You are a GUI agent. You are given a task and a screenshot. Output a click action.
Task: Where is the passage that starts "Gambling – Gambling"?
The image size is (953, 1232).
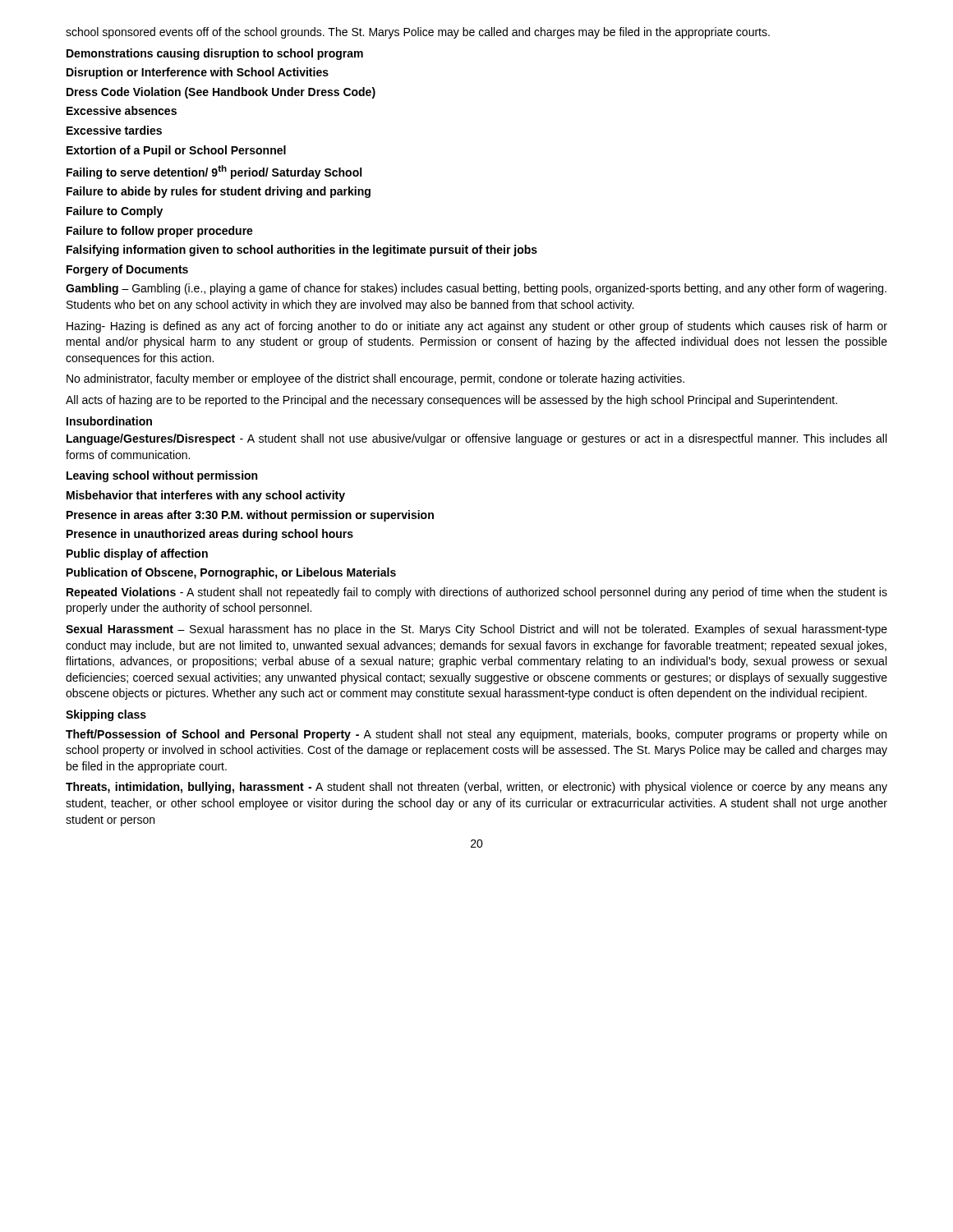point(476,297)
